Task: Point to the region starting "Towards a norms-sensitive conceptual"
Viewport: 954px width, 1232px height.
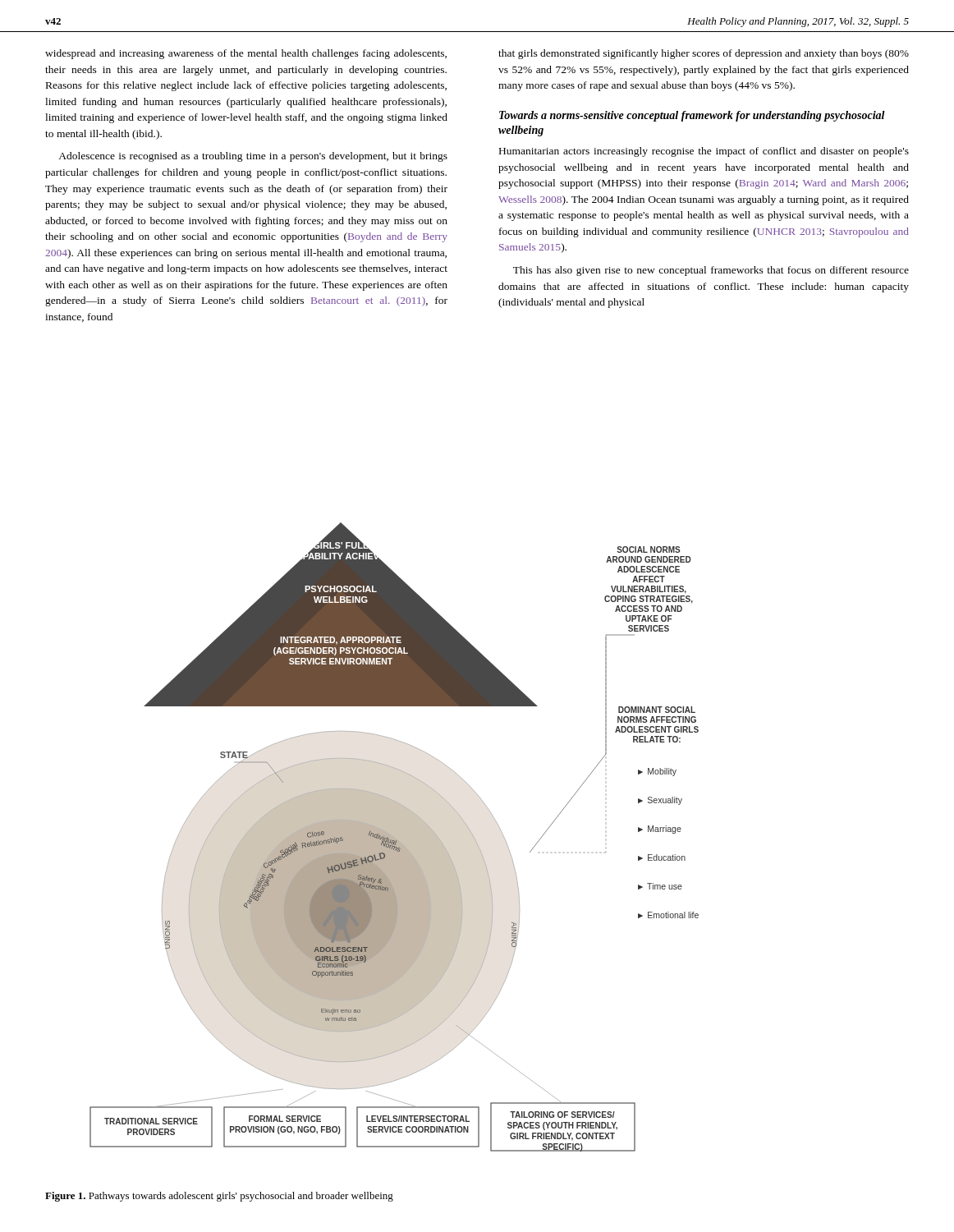Action: click(692, 123)
